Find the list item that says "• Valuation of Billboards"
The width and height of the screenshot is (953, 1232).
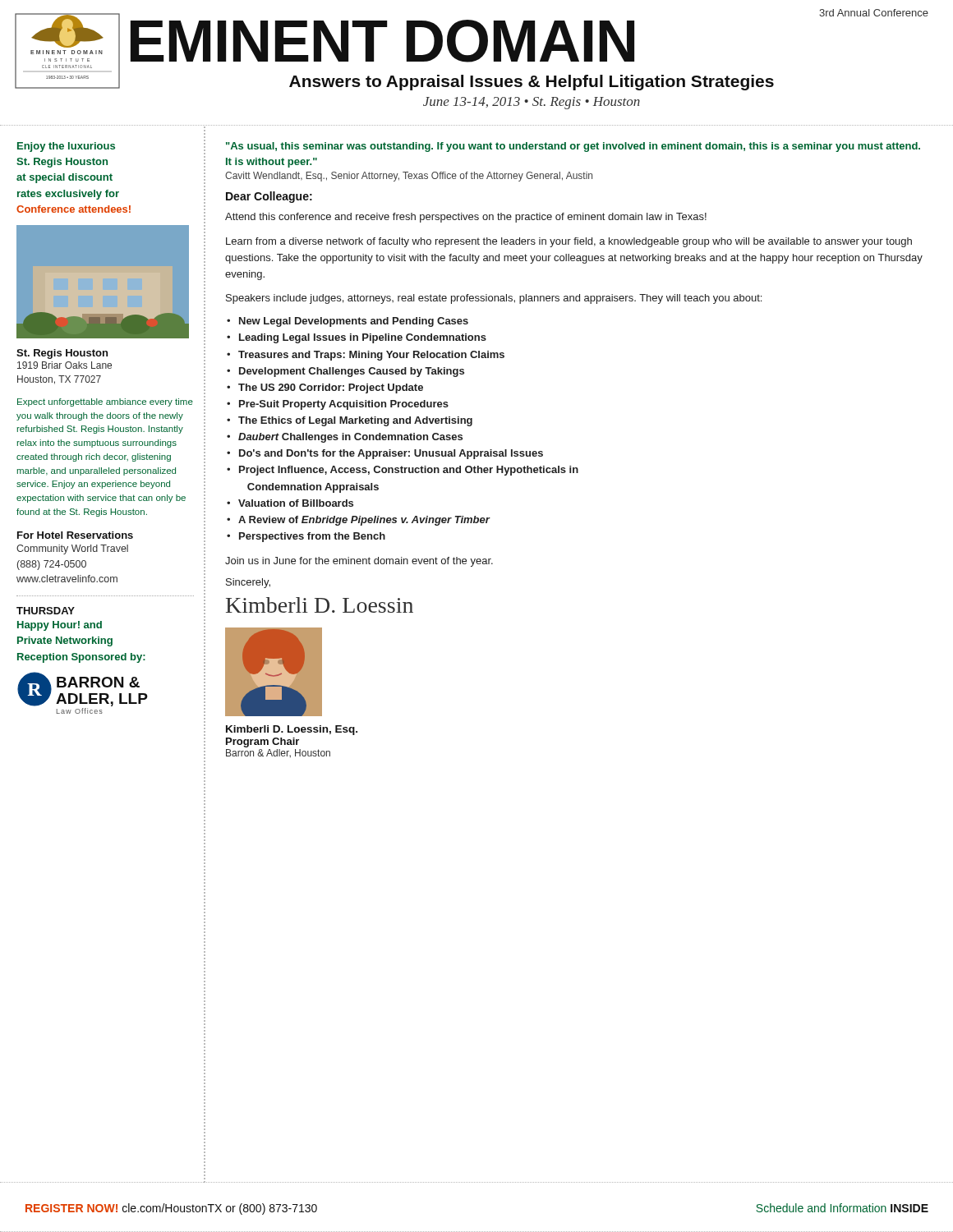(290, 503)
